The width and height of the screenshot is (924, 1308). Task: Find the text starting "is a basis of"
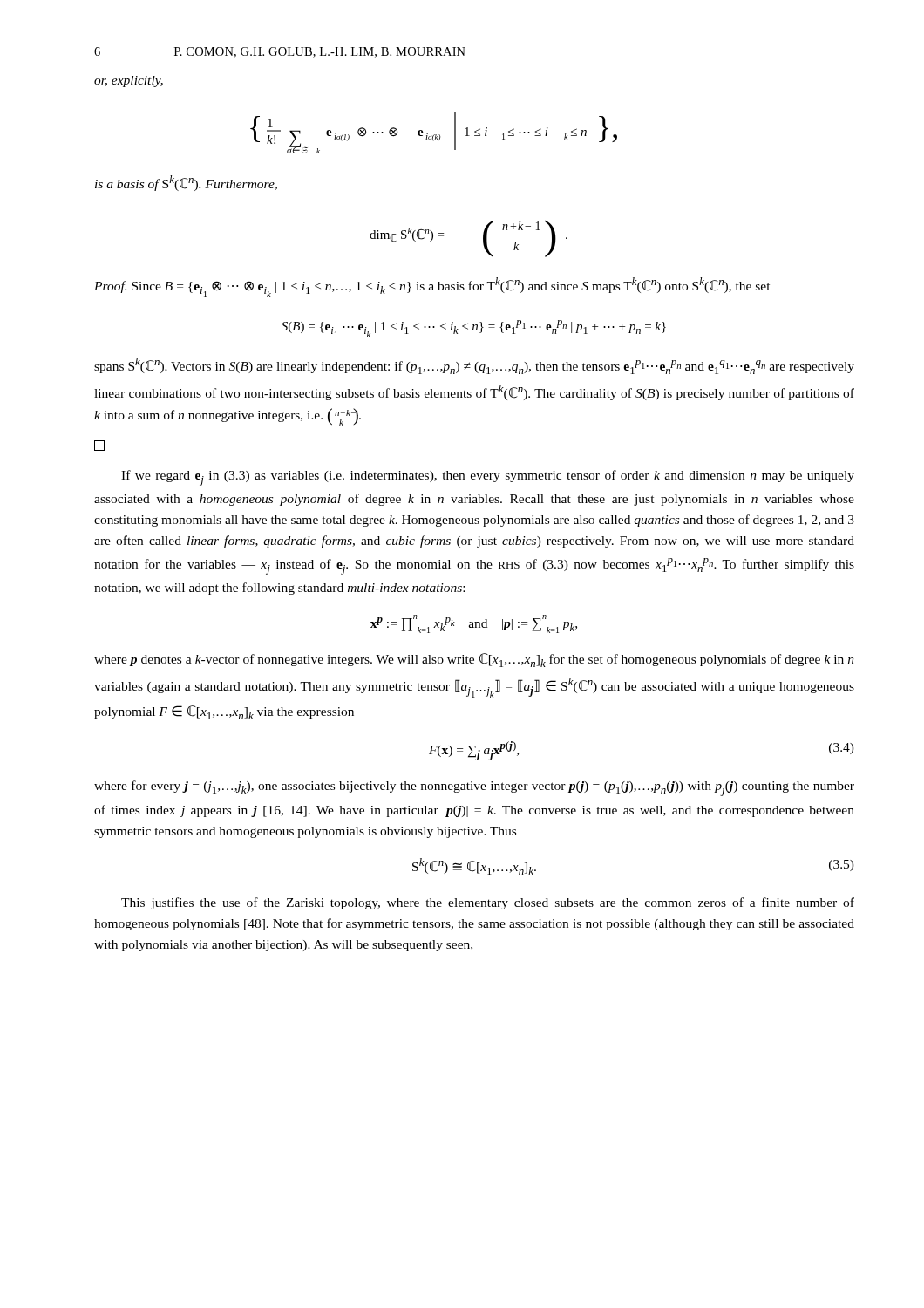click(x=186, y=182)
